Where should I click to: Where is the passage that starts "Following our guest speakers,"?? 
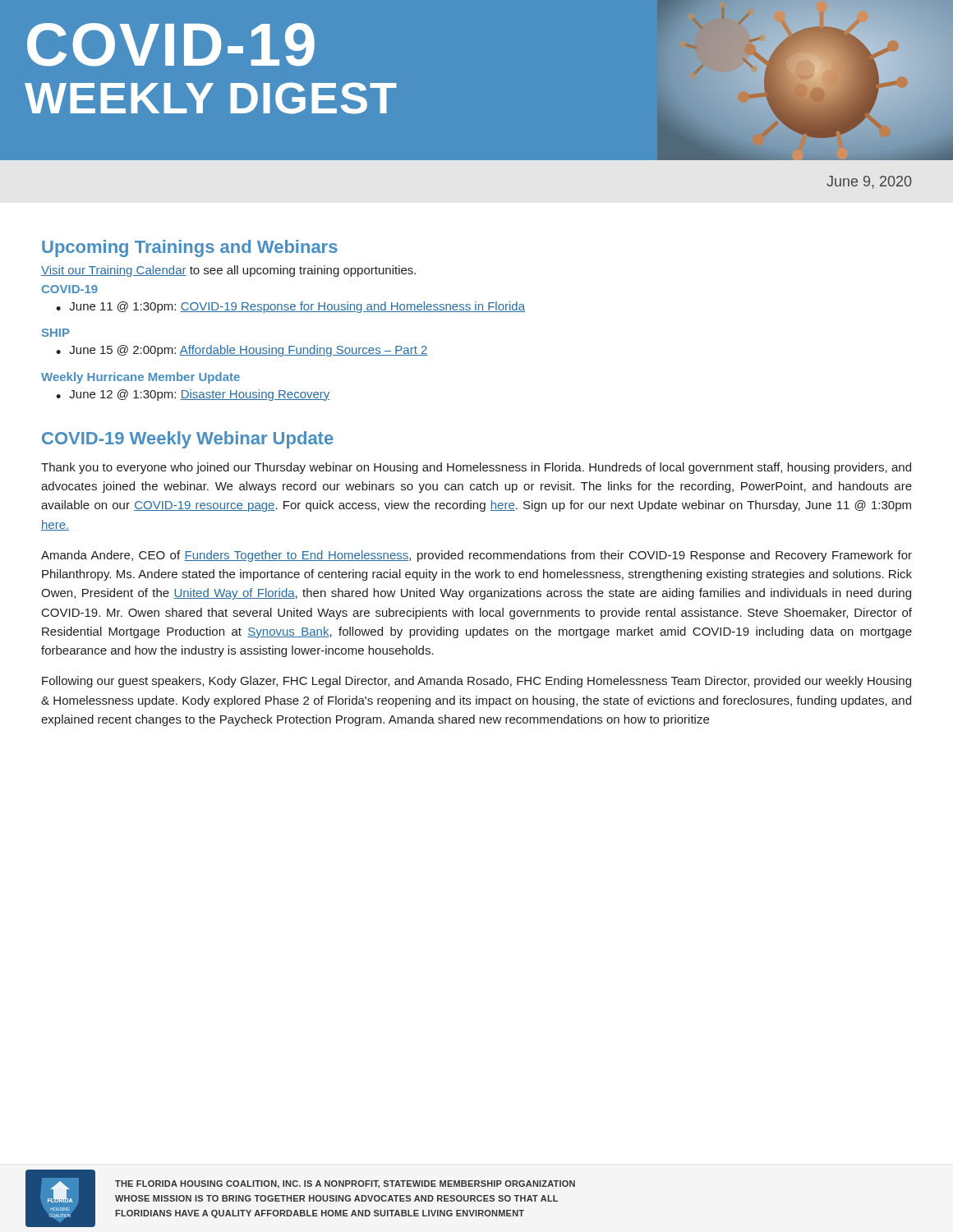[476, 700]
